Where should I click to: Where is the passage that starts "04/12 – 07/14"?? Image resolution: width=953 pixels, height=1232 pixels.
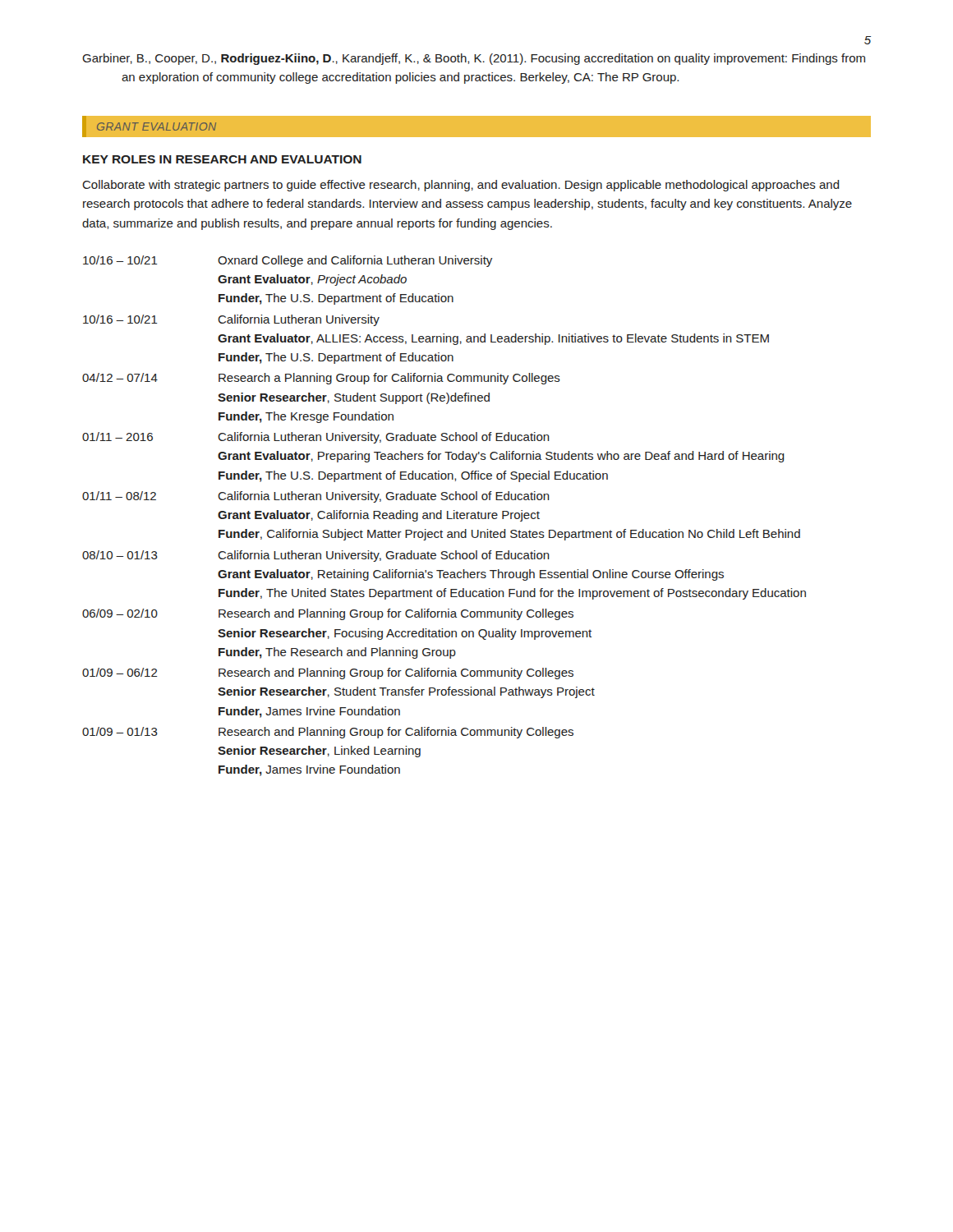coord(476,397)
